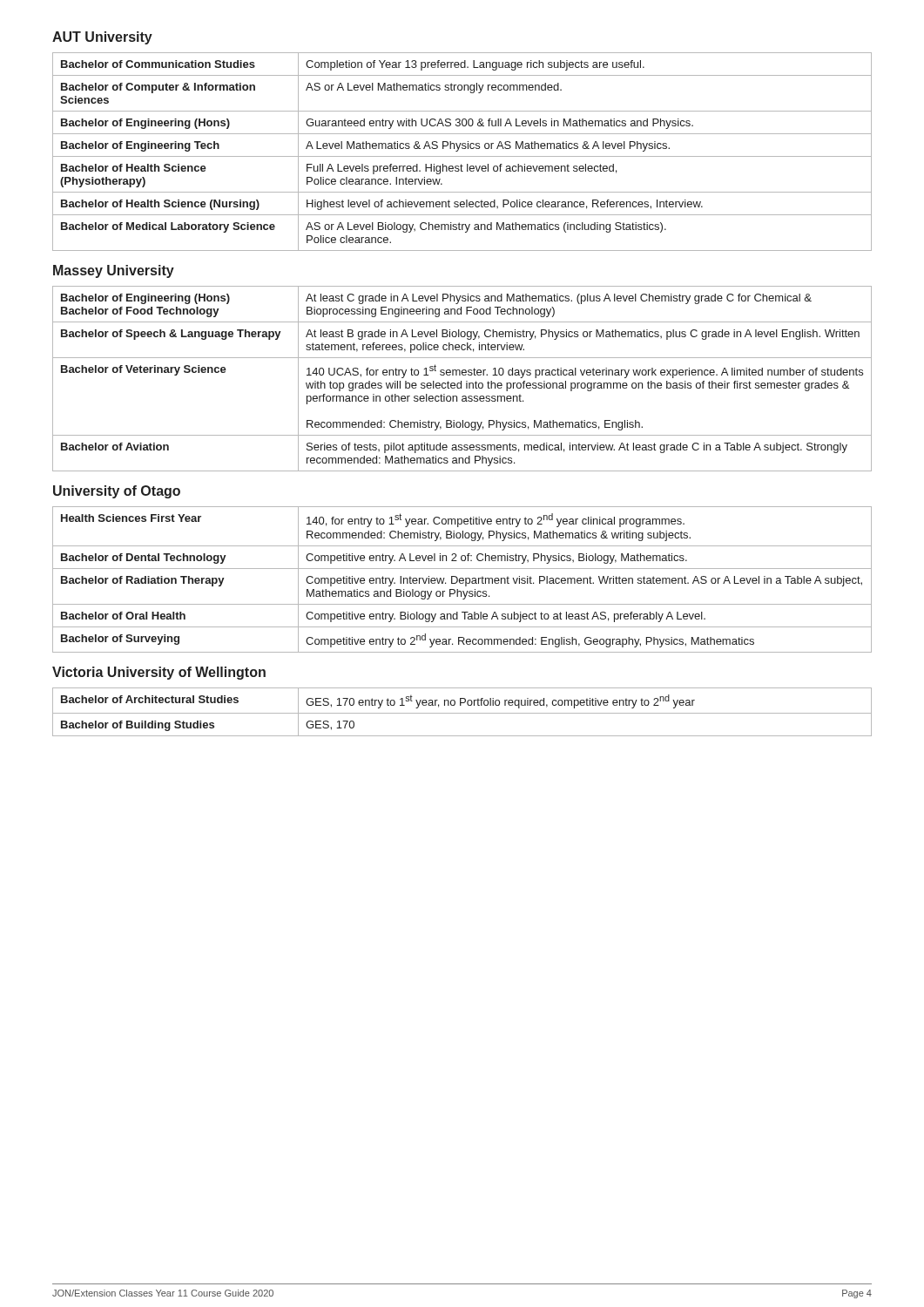924x1307 pixels.
Task: Where does it say "AUT University"?
Action: pos(102,37)
